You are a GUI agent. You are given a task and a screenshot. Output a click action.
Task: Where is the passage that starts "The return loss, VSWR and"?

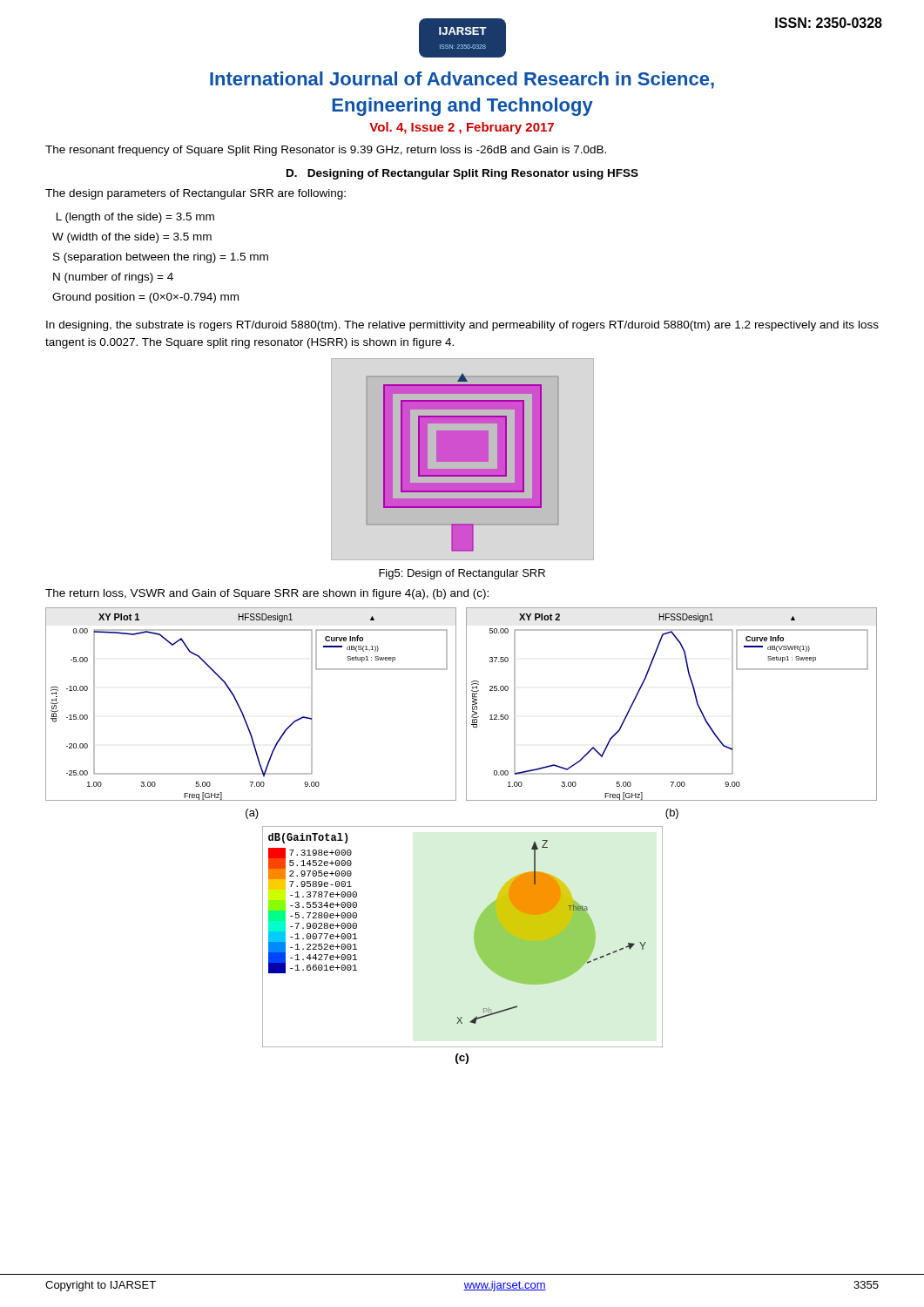(267, 593)
